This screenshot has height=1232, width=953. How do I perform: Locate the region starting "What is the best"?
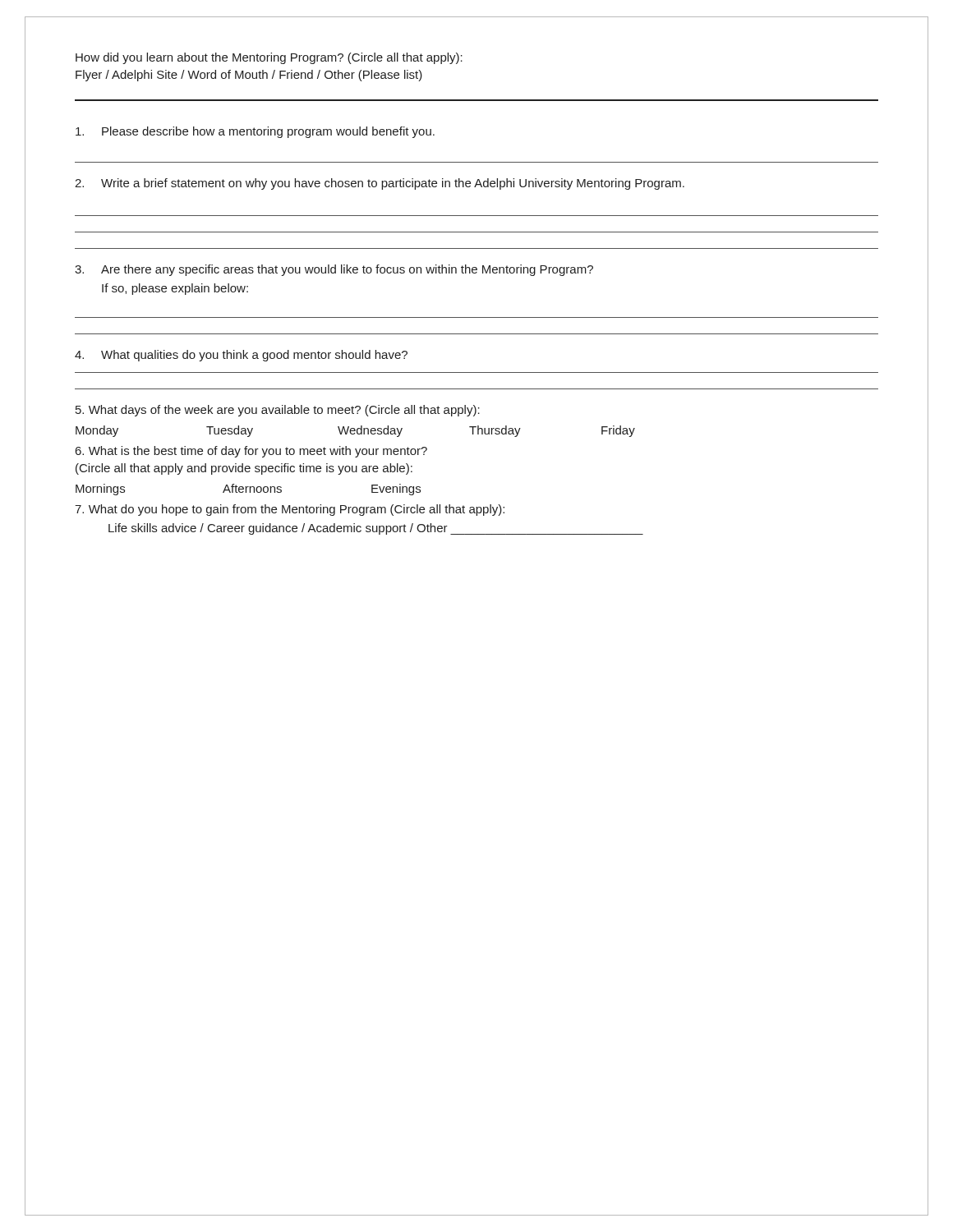coord(251,452)
